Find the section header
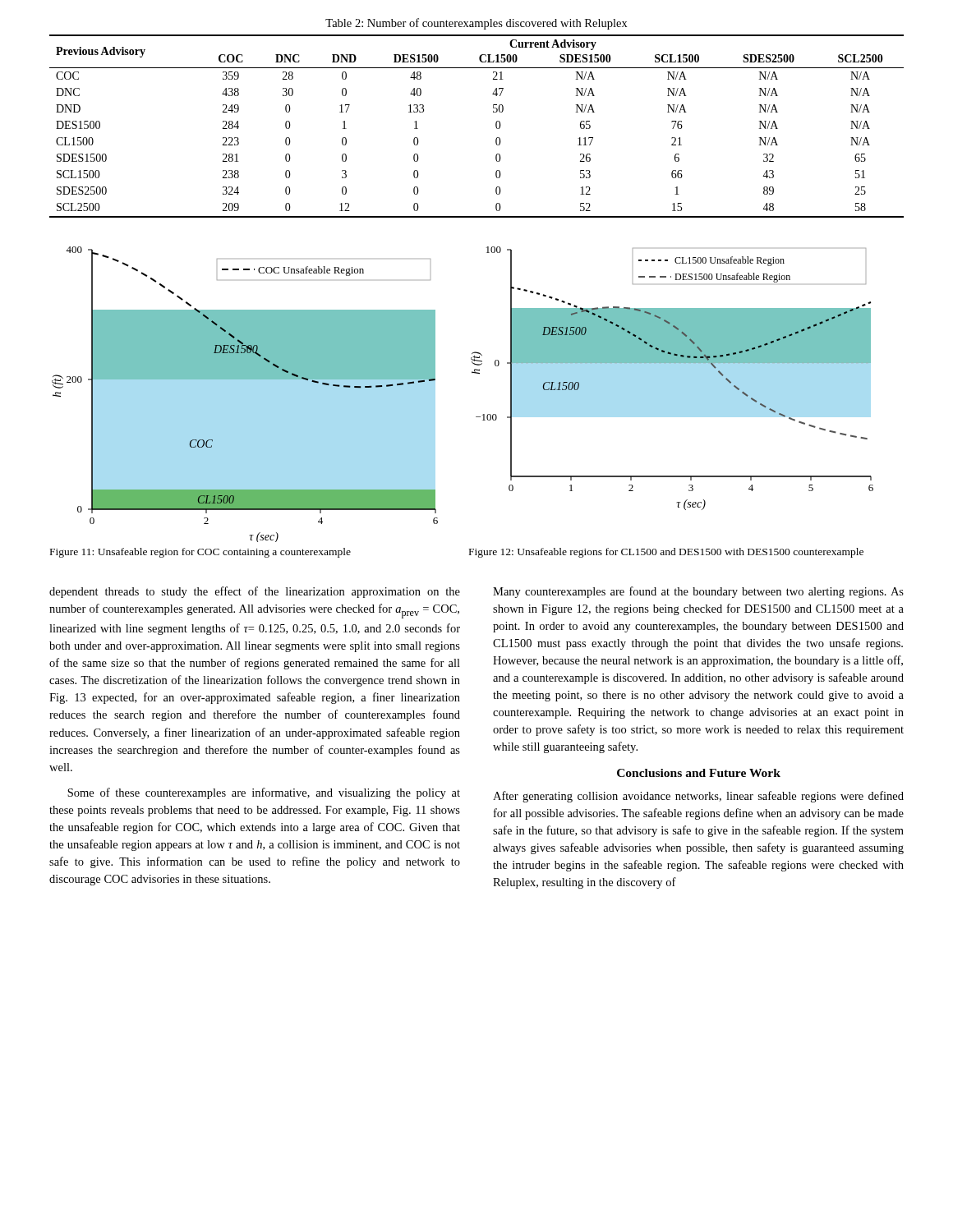The image size is (953, 1232). pos(698,773)
